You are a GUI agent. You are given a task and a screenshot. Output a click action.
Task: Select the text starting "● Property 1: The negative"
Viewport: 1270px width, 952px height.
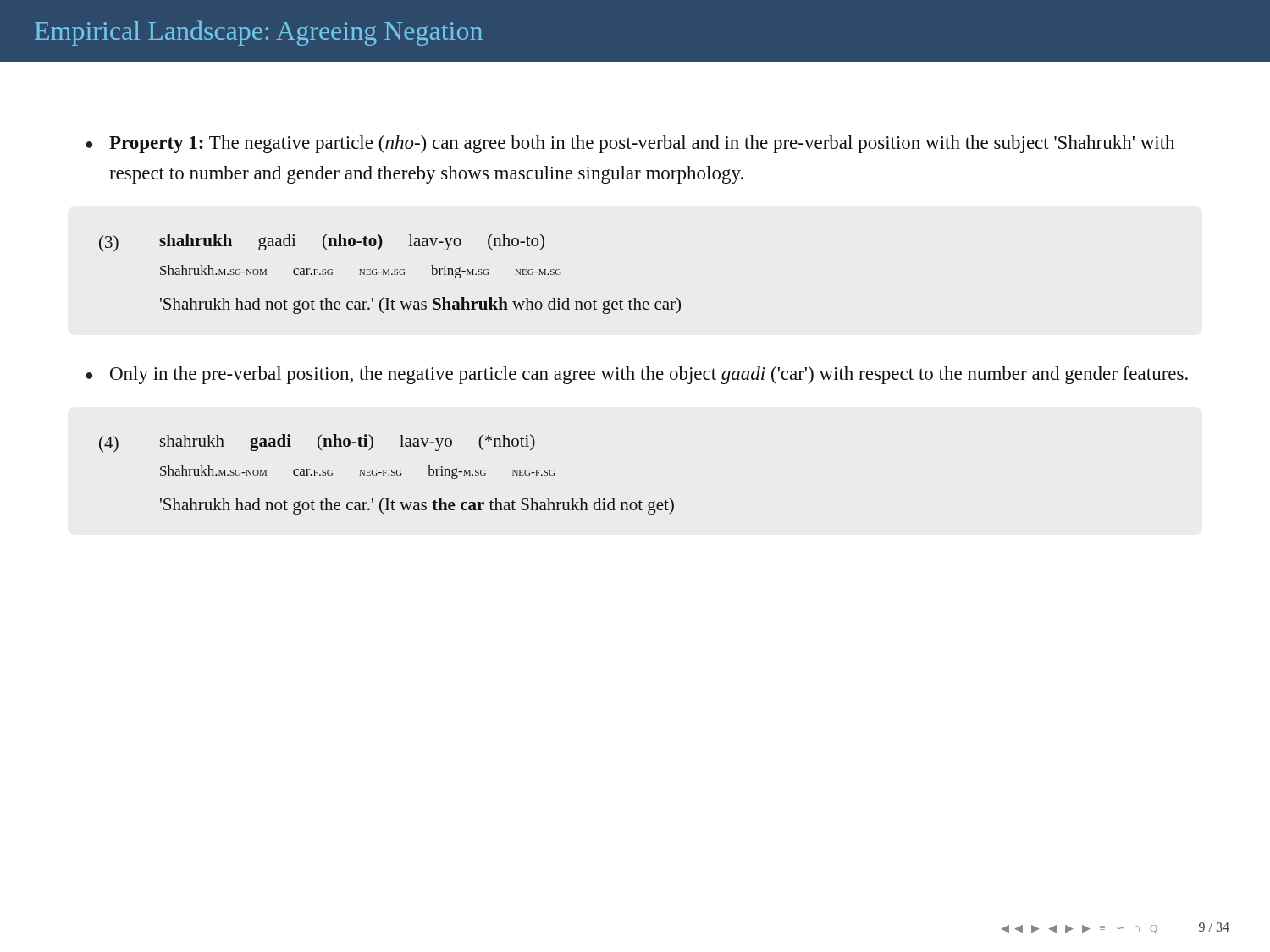click(644, 158)
